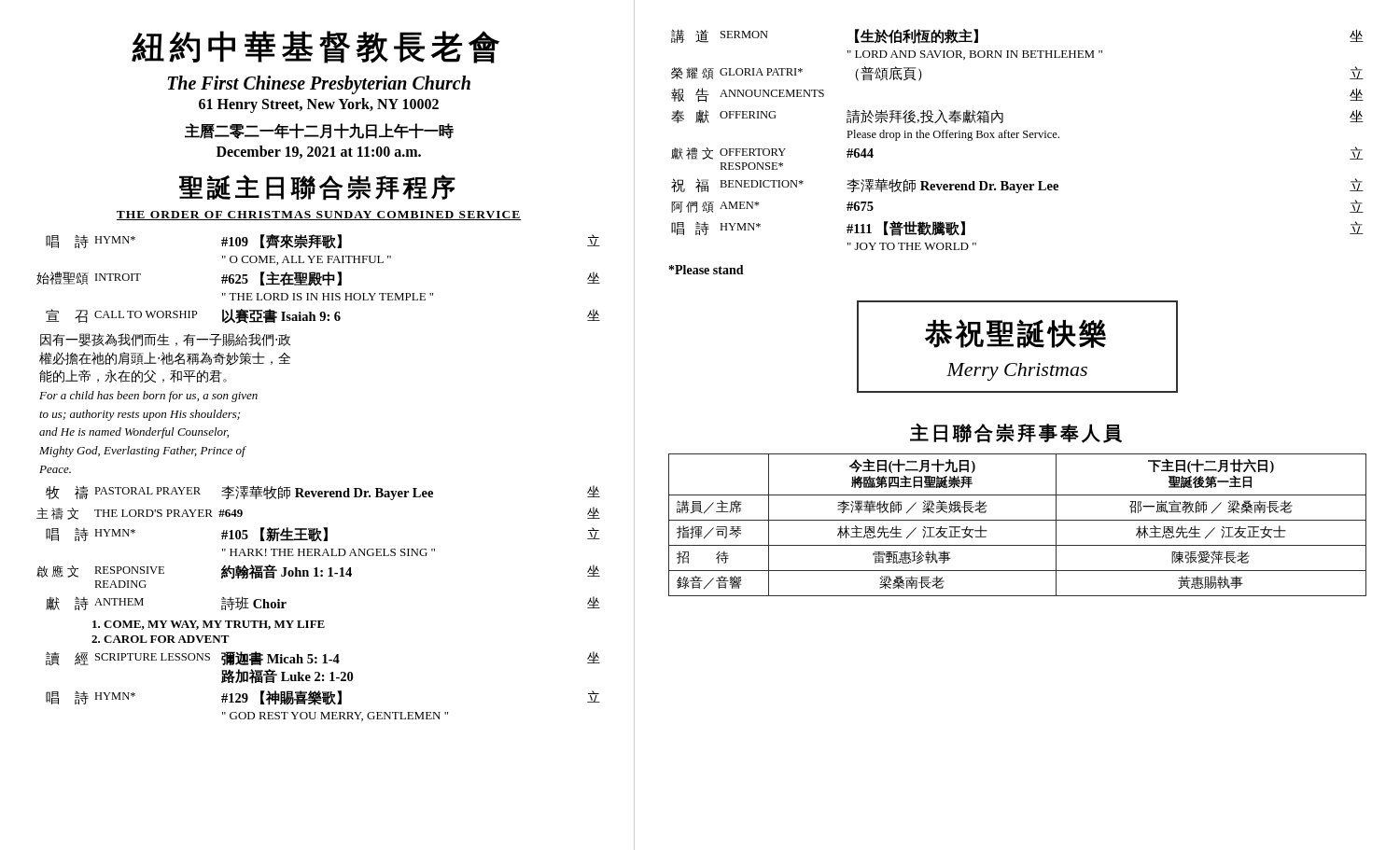
Task: Click on the text starting "The First Chinese Presbyterian Church"
Action: coord(319,83)
